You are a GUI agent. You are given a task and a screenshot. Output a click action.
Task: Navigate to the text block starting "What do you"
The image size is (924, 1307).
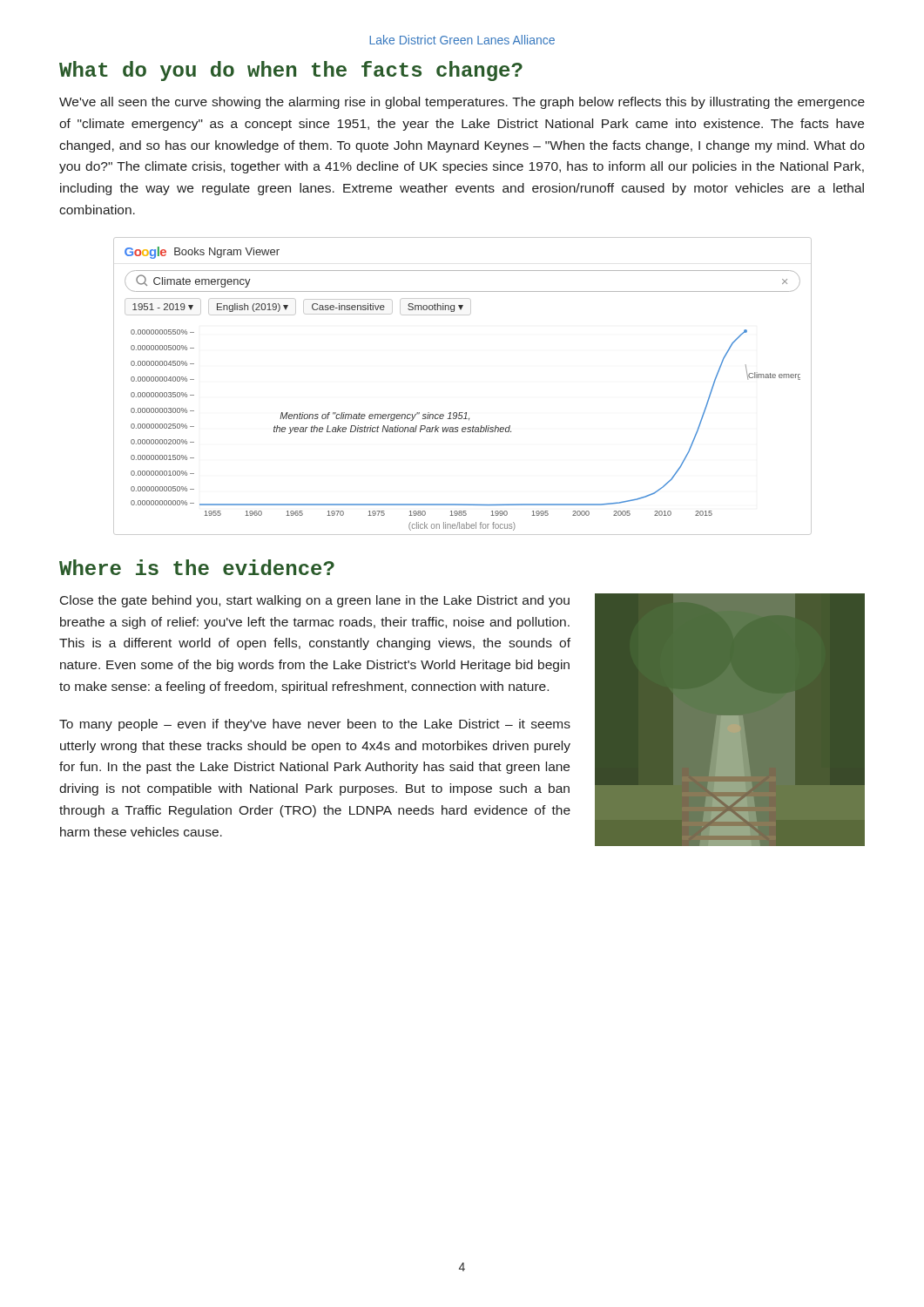point(291,71)
